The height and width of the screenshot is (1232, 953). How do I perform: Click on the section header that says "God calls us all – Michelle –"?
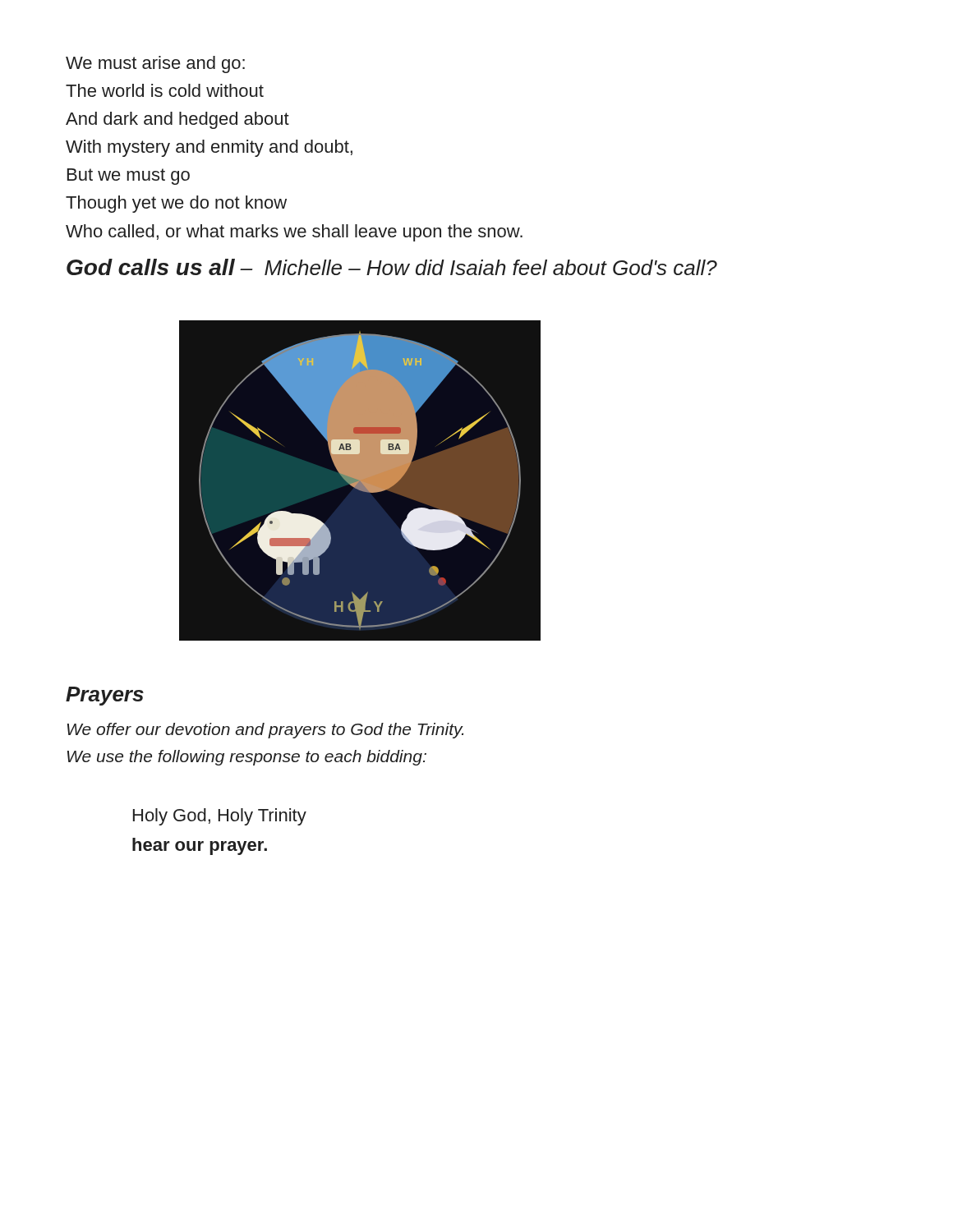point(391,267)
